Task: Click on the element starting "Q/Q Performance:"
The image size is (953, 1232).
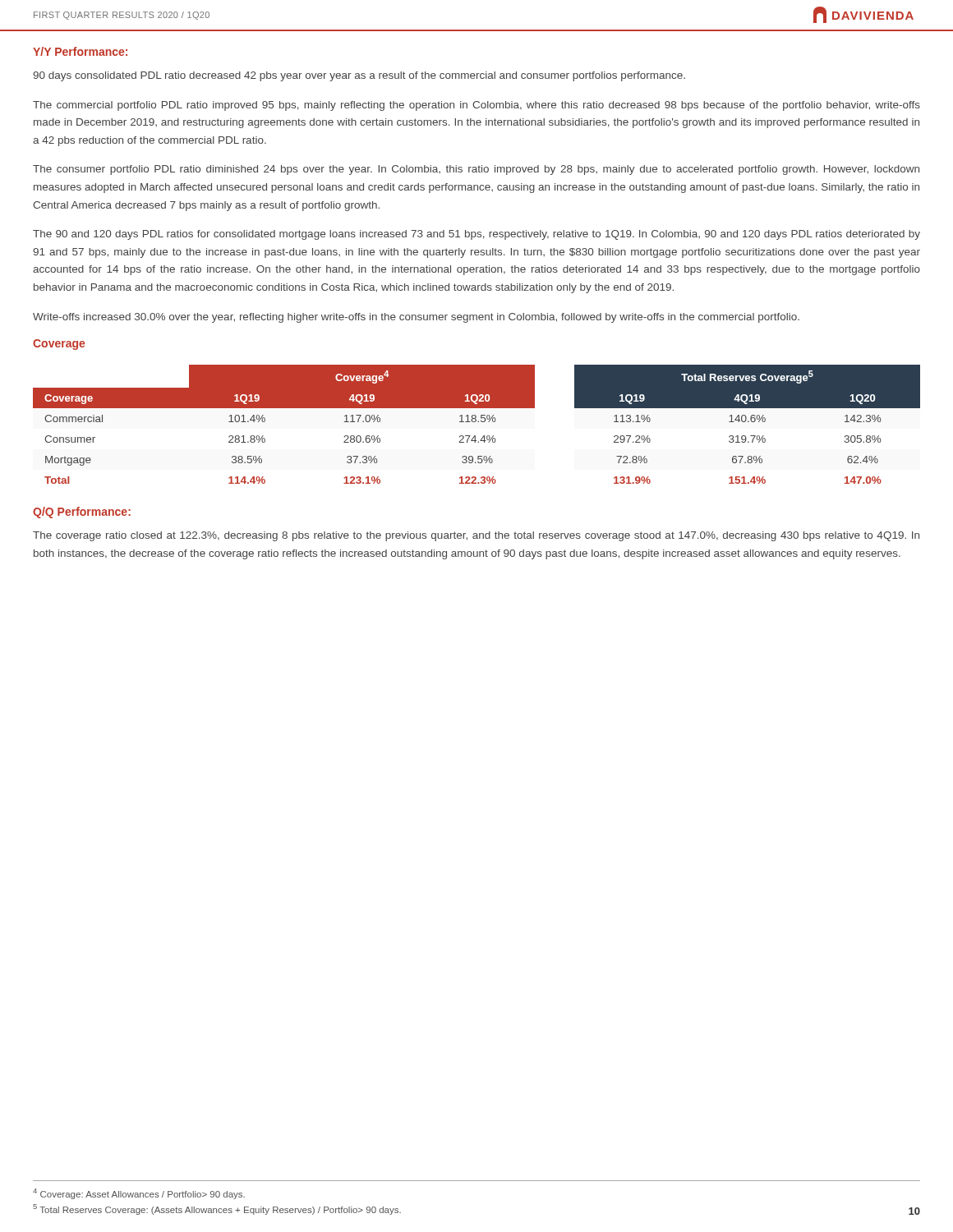Action: [82, 512]
